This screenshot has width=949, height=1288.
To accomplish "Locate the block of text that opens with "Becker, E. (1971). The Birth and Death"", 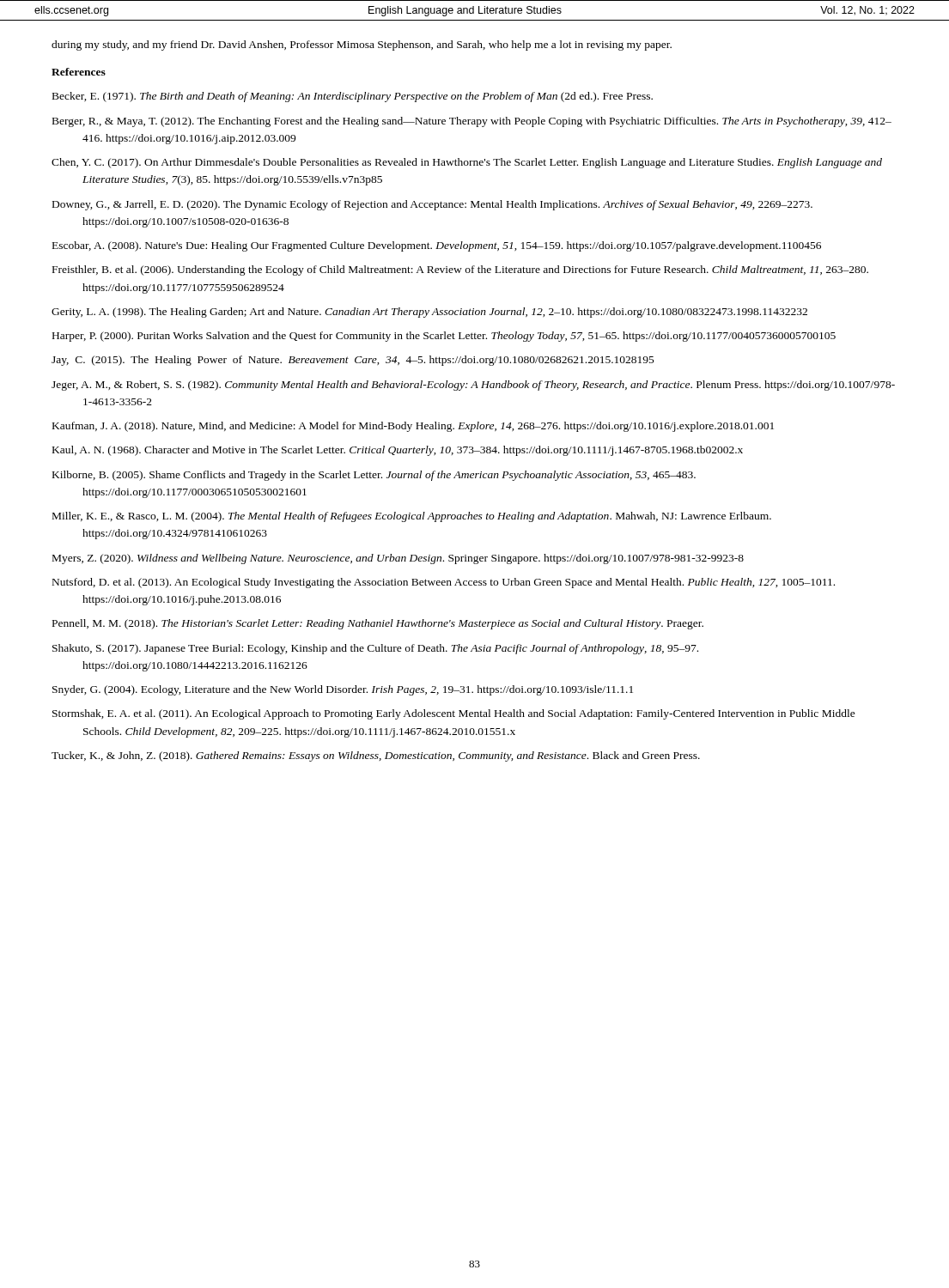I will [x=352, y=96].
